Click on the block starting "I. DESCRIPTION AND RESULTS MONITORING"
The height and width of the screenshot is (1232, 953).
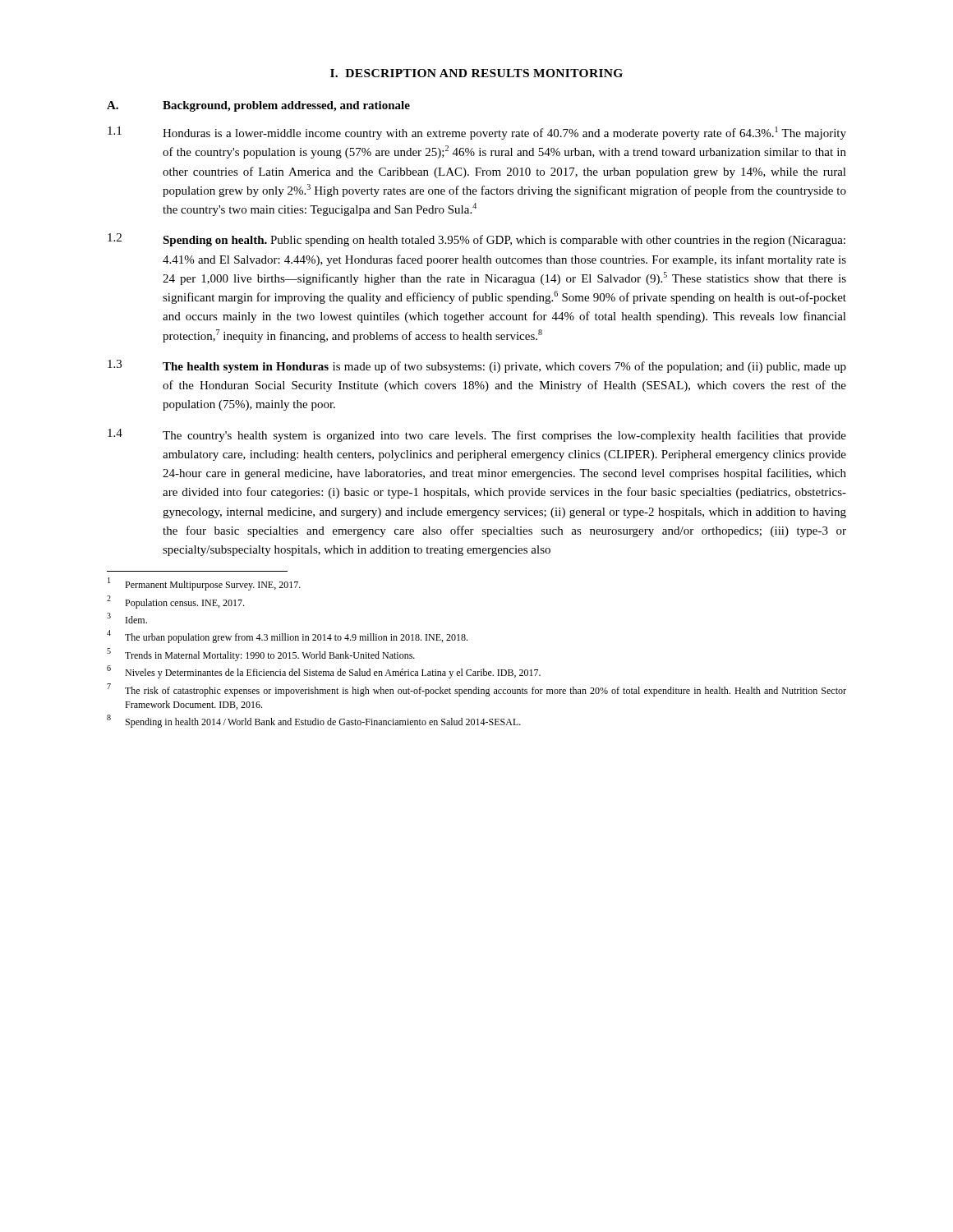click(x=476, y=73)
